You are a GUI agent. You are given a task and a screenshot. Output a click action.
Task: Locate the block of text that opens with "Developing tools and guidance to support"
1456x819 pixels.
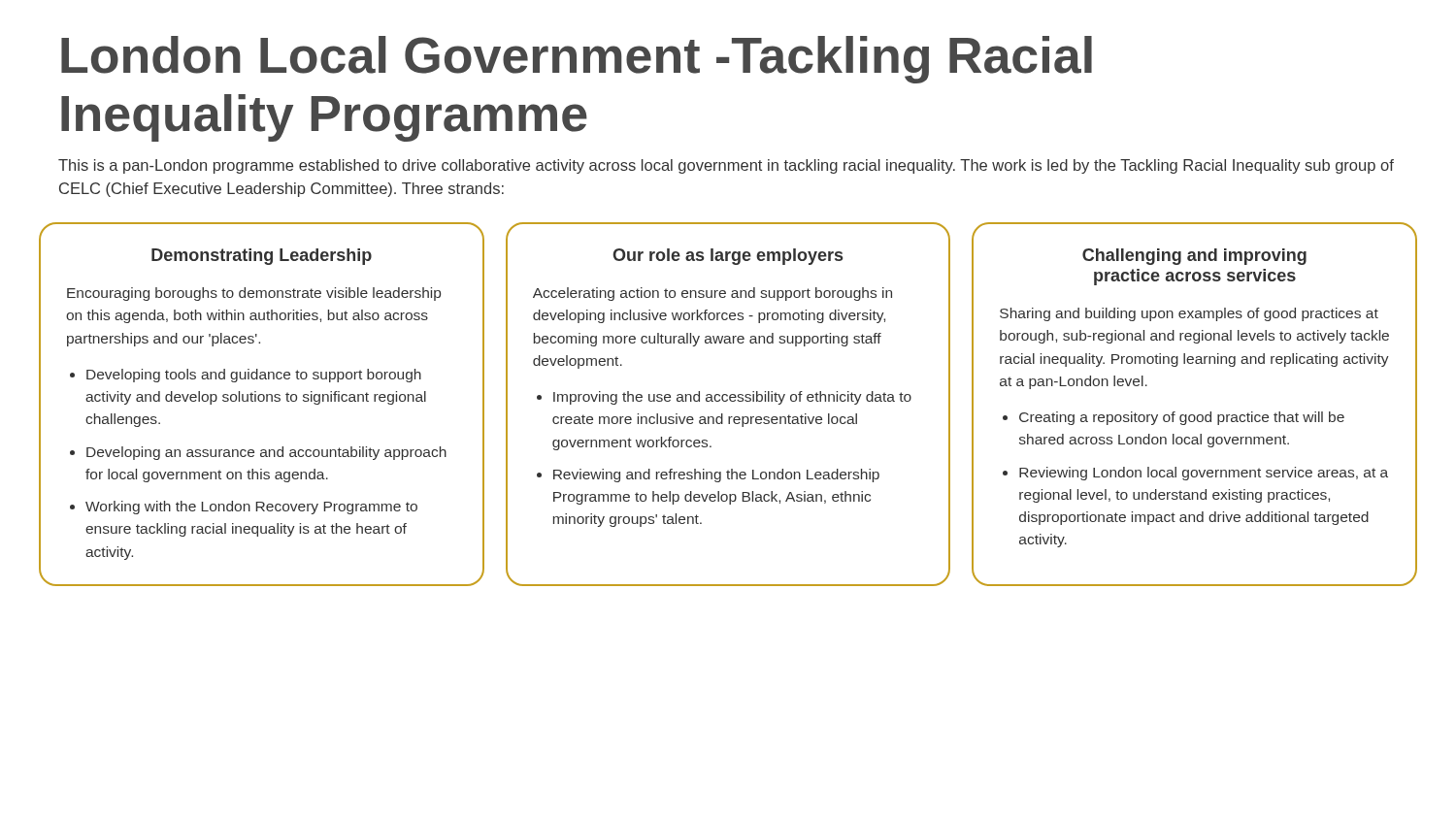(256, 396)
